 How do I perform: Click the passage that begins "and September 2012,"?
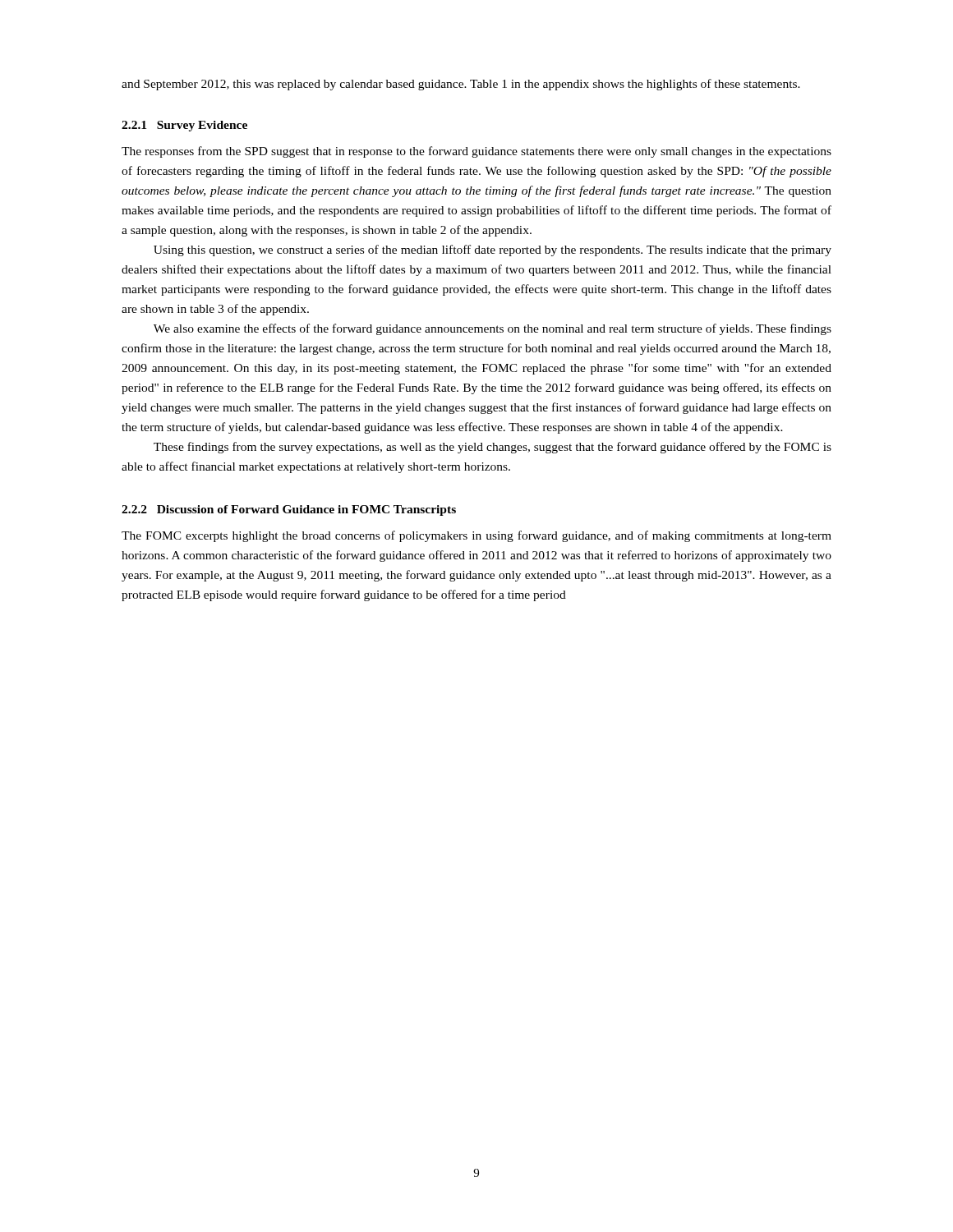476,84
